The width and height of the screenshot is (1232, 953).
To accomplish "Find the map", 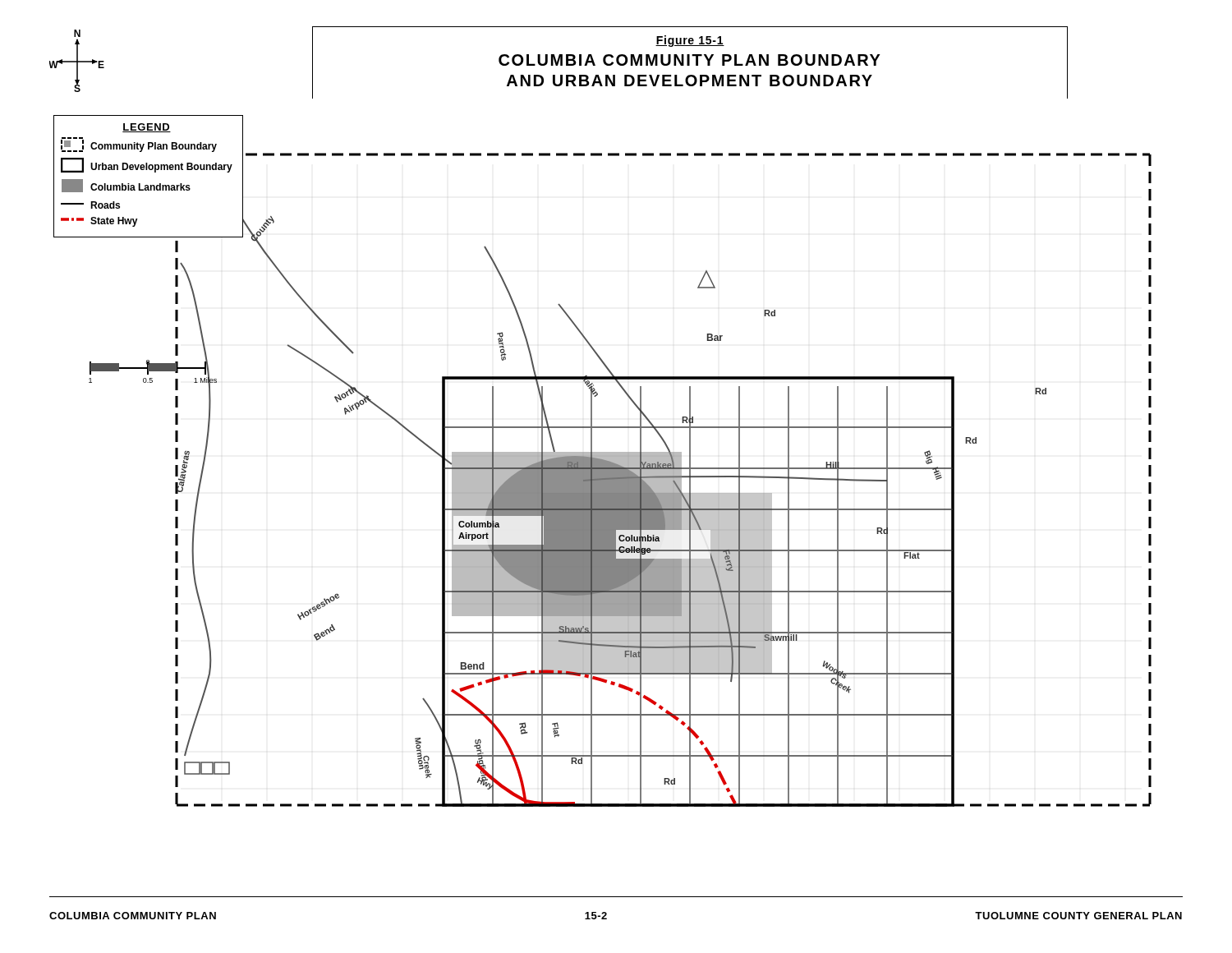I will (616, 489).
